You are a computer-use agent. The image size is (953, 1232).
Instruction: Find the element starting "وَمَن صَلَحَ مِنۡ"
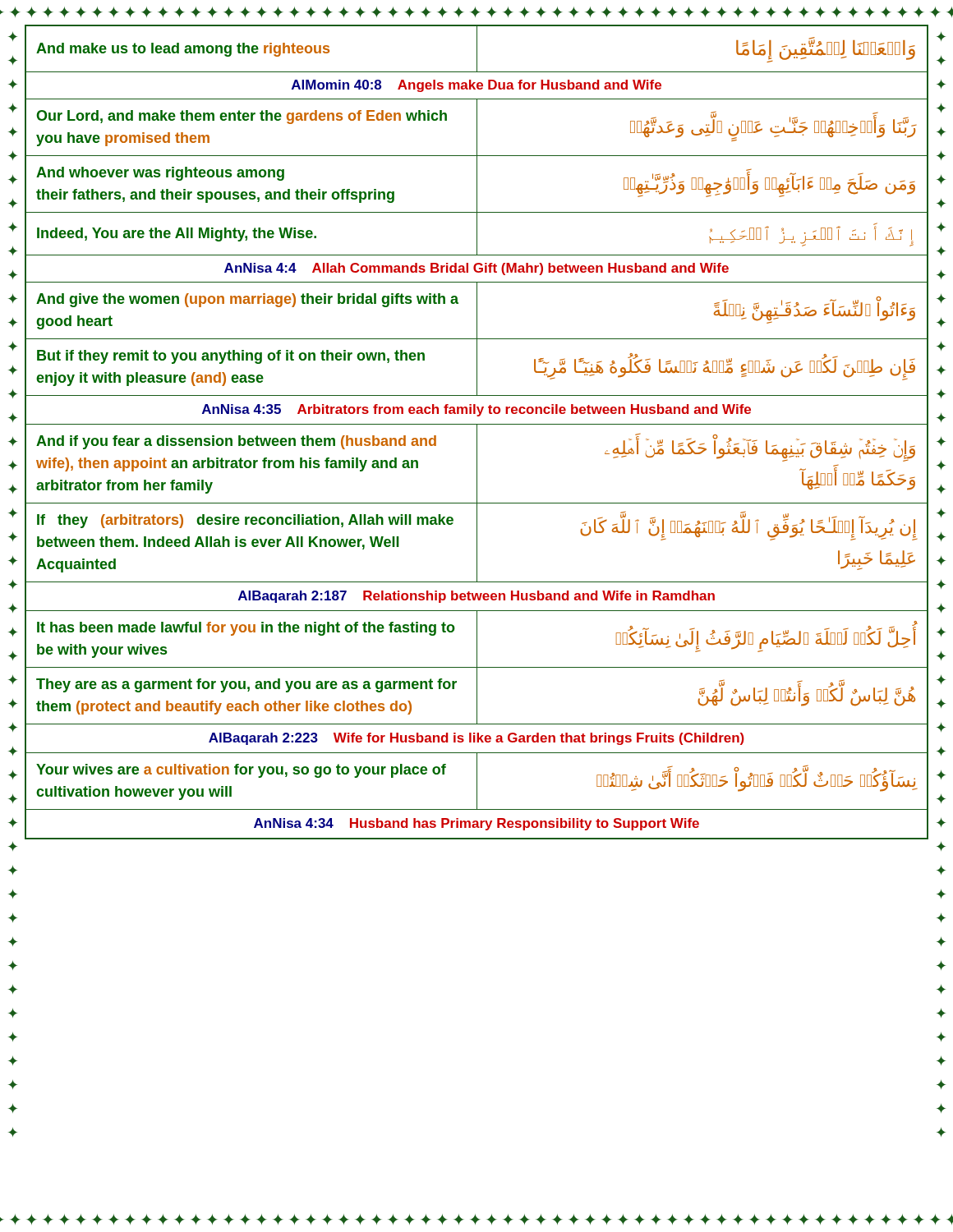[770, 184]
